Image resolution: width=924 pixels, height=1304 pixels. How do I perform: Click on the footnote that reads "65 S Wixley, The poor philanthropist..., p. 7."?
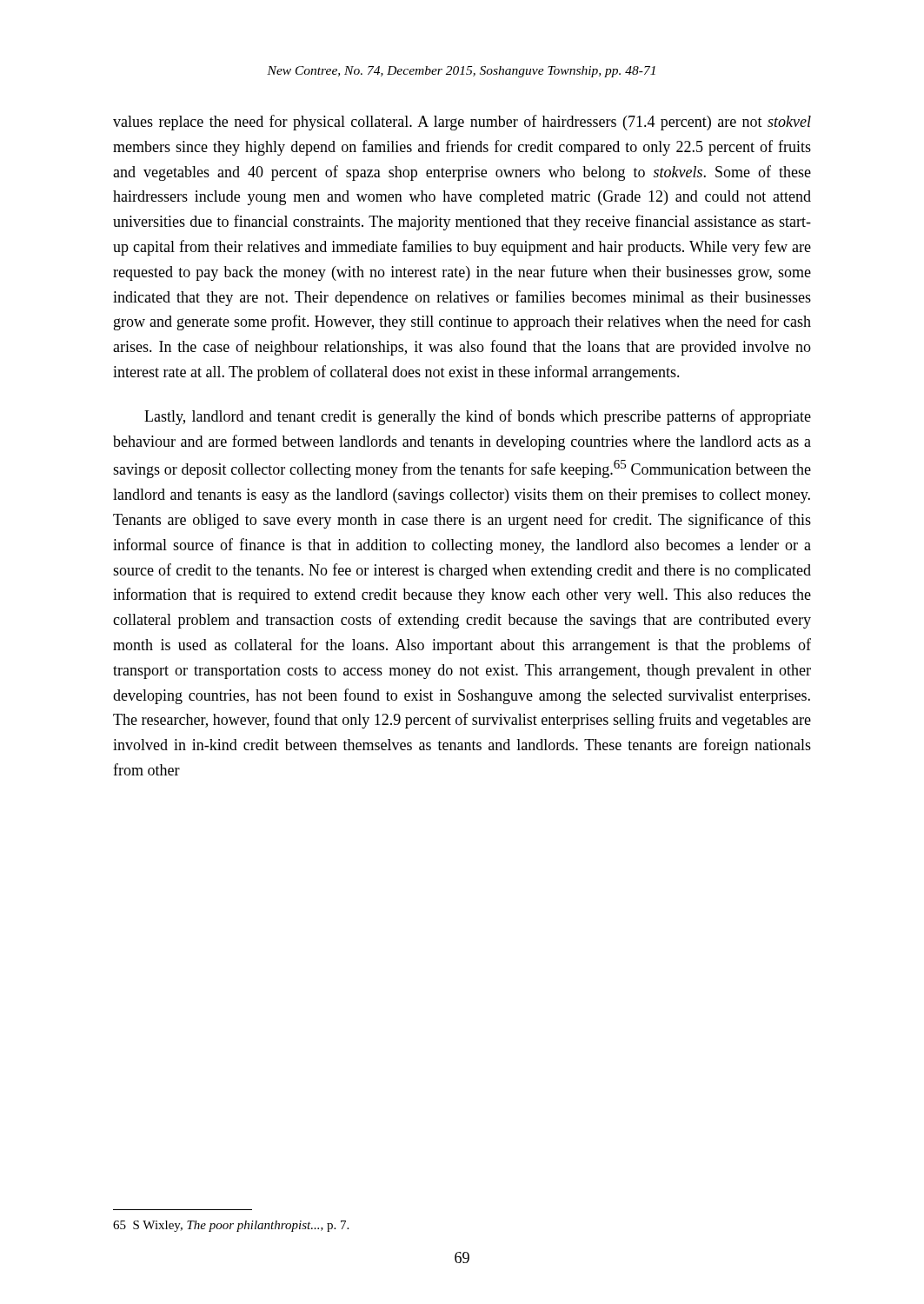231,1224
